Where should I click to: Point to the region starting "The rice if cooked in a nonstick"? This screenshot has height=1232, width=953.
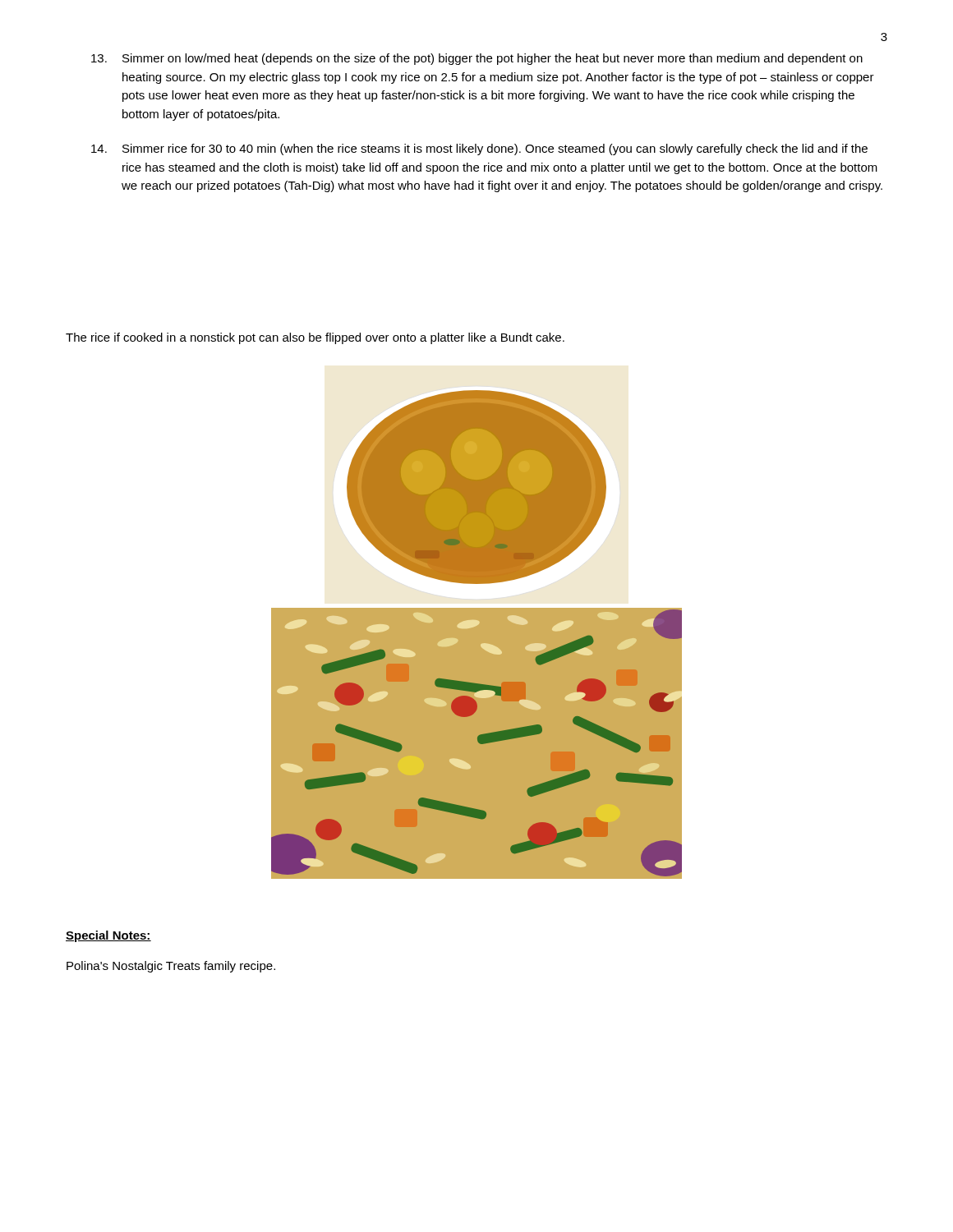[x=315, y=337]
